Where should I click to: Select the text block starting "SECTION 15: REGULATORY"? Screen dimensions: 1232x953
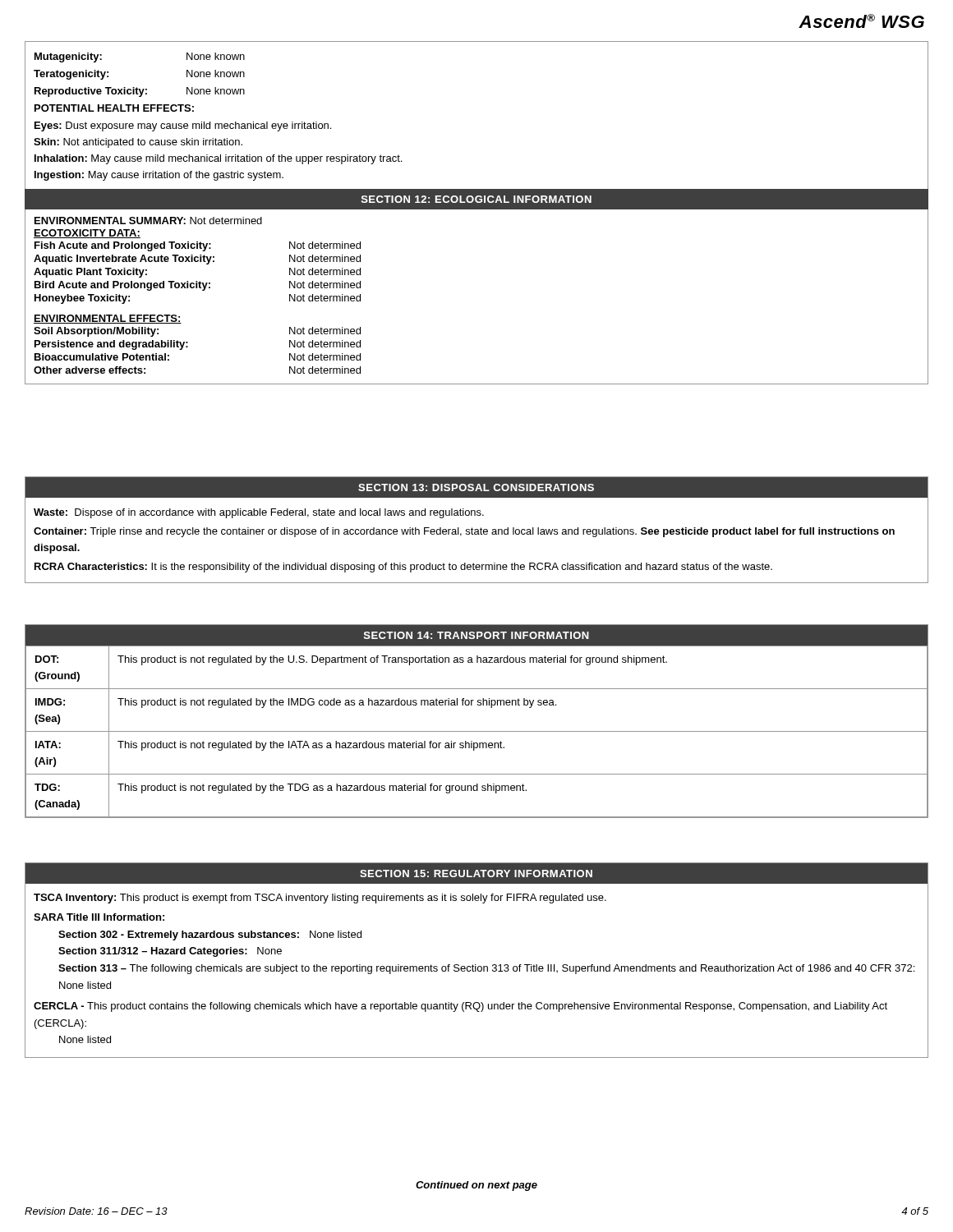(x=476, y=873)
